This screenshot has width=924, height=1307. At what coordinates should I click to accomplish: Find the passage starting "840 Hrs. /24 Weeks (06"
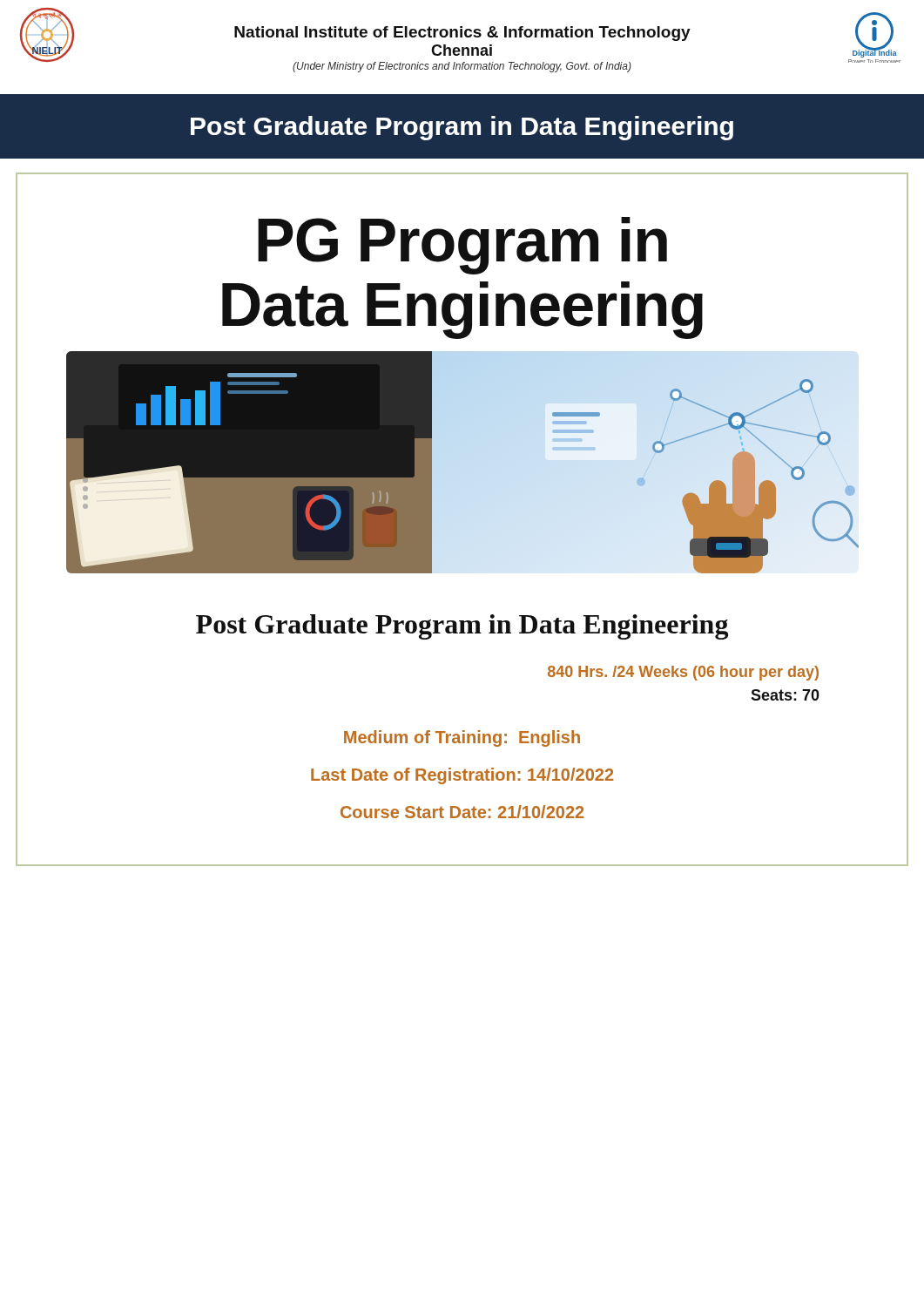tap(683, 672)
